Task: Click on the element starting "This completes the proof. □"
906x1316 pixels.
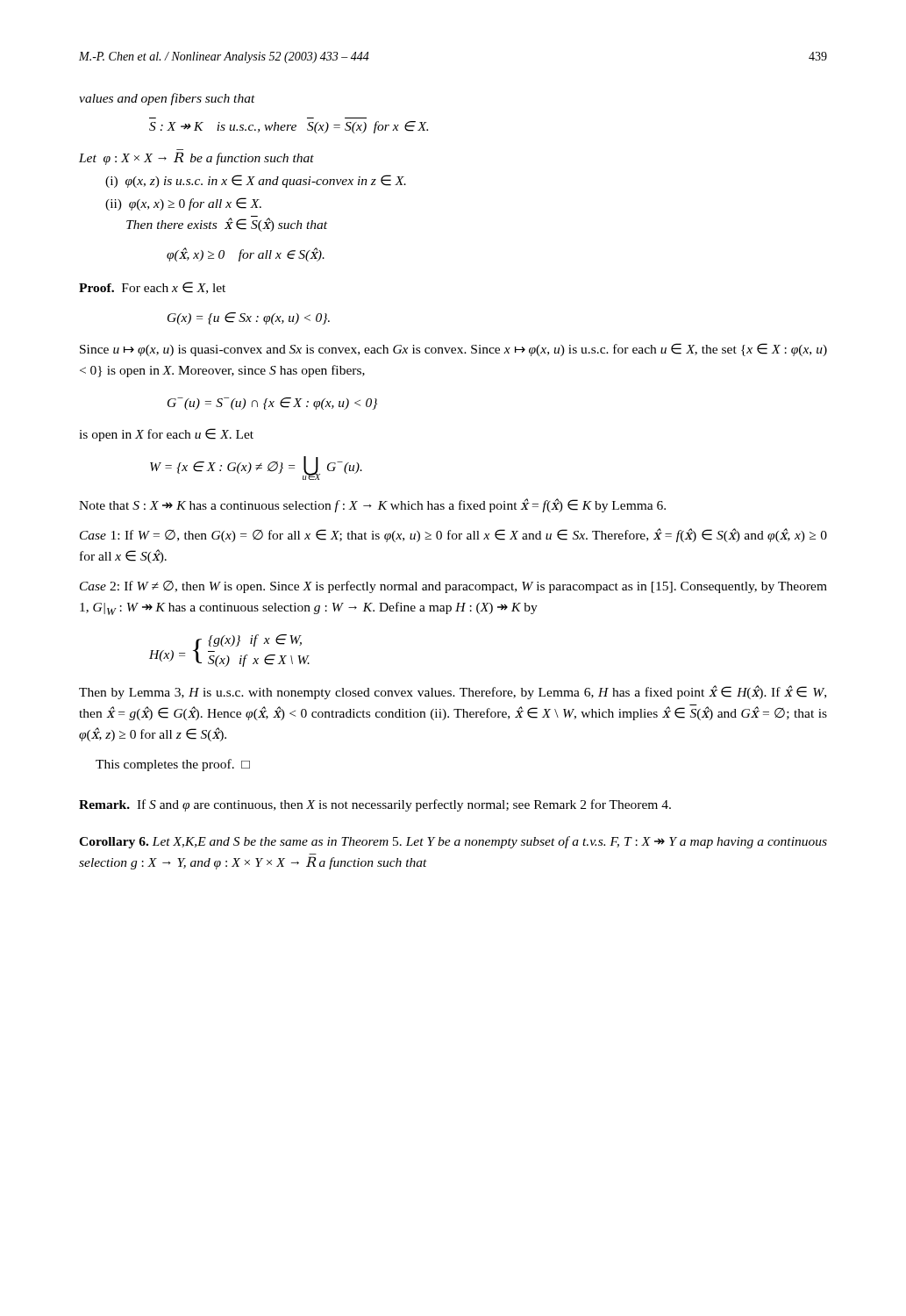Action: pyautogui.click(x=164, y=764)
